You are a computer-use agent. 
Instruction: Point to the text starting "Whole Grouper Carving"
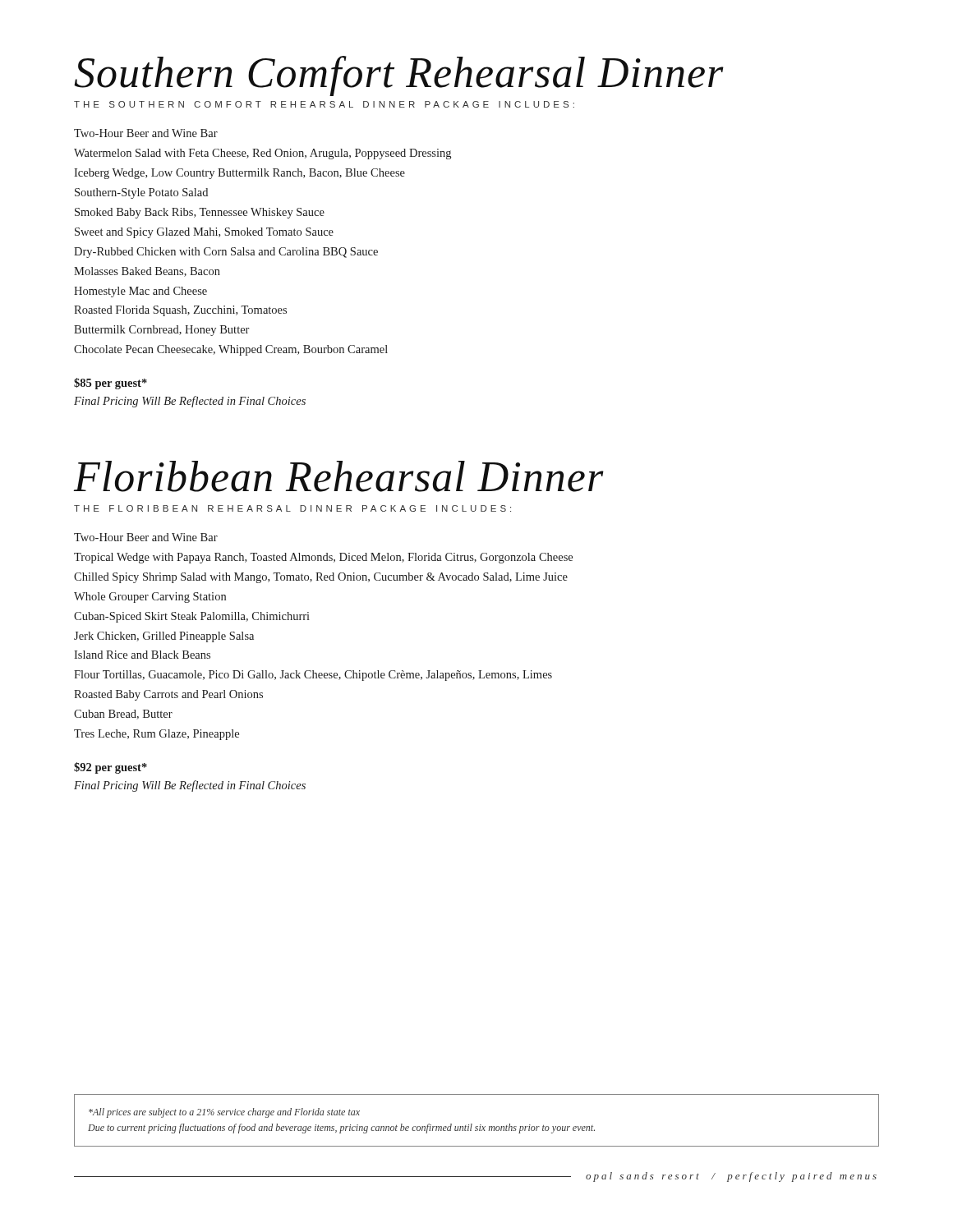(x=150, y=598)
